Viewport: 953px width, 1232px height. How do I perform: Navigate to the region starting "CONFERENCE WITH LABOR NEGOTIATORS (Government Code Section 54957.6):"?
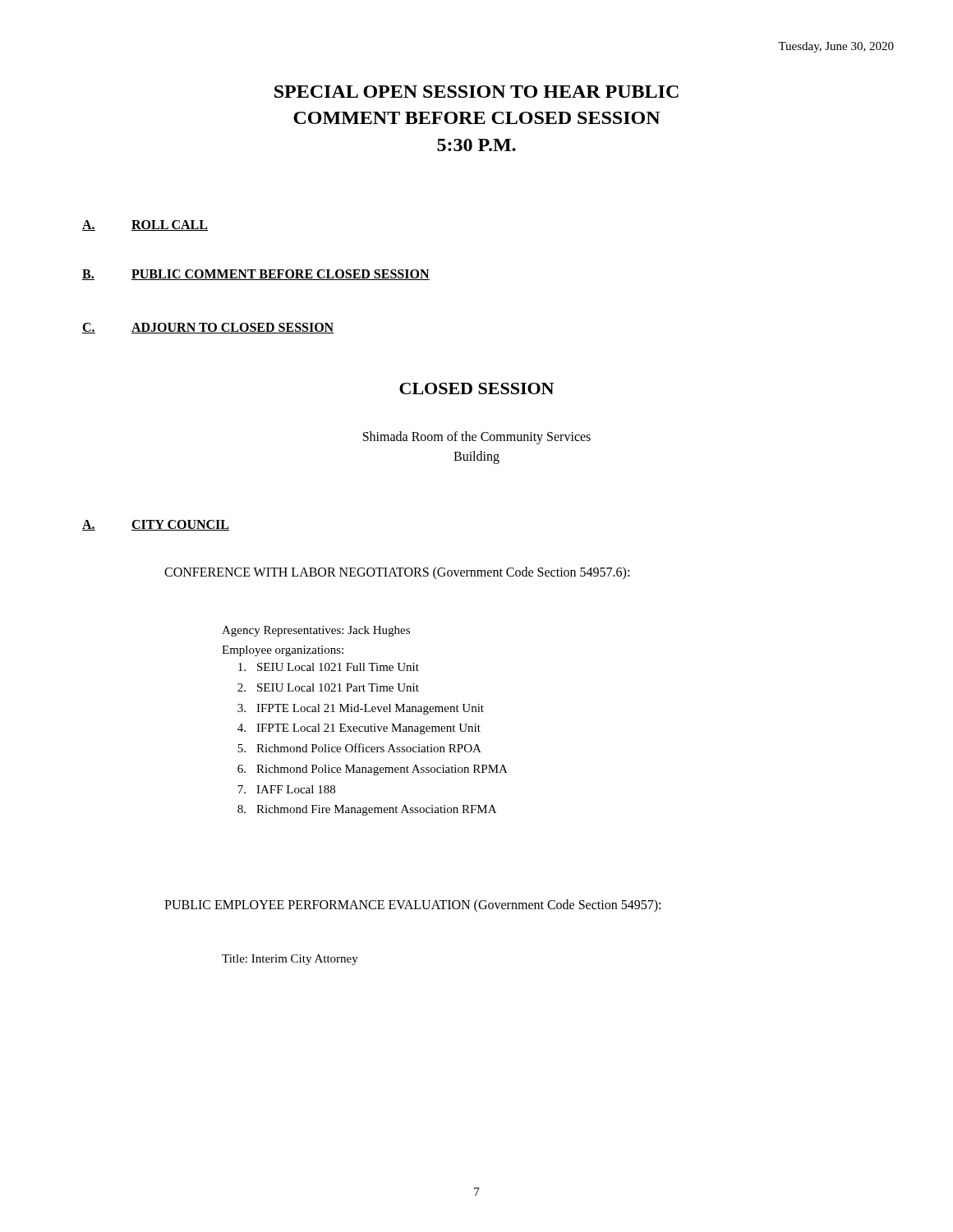tap(397, 572)
